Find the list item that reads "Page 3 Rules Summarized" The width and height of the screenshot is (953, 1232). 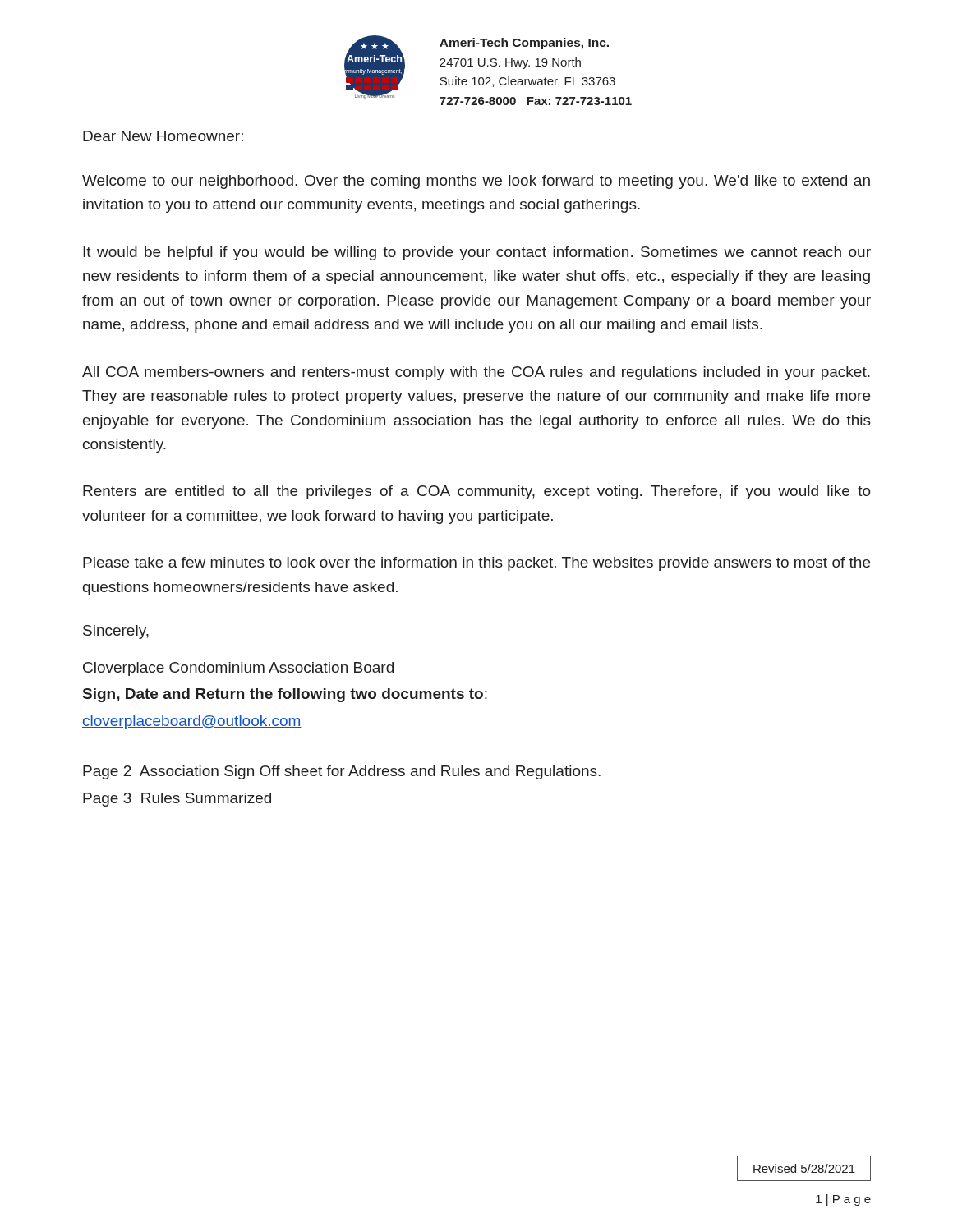coord(177,798)
